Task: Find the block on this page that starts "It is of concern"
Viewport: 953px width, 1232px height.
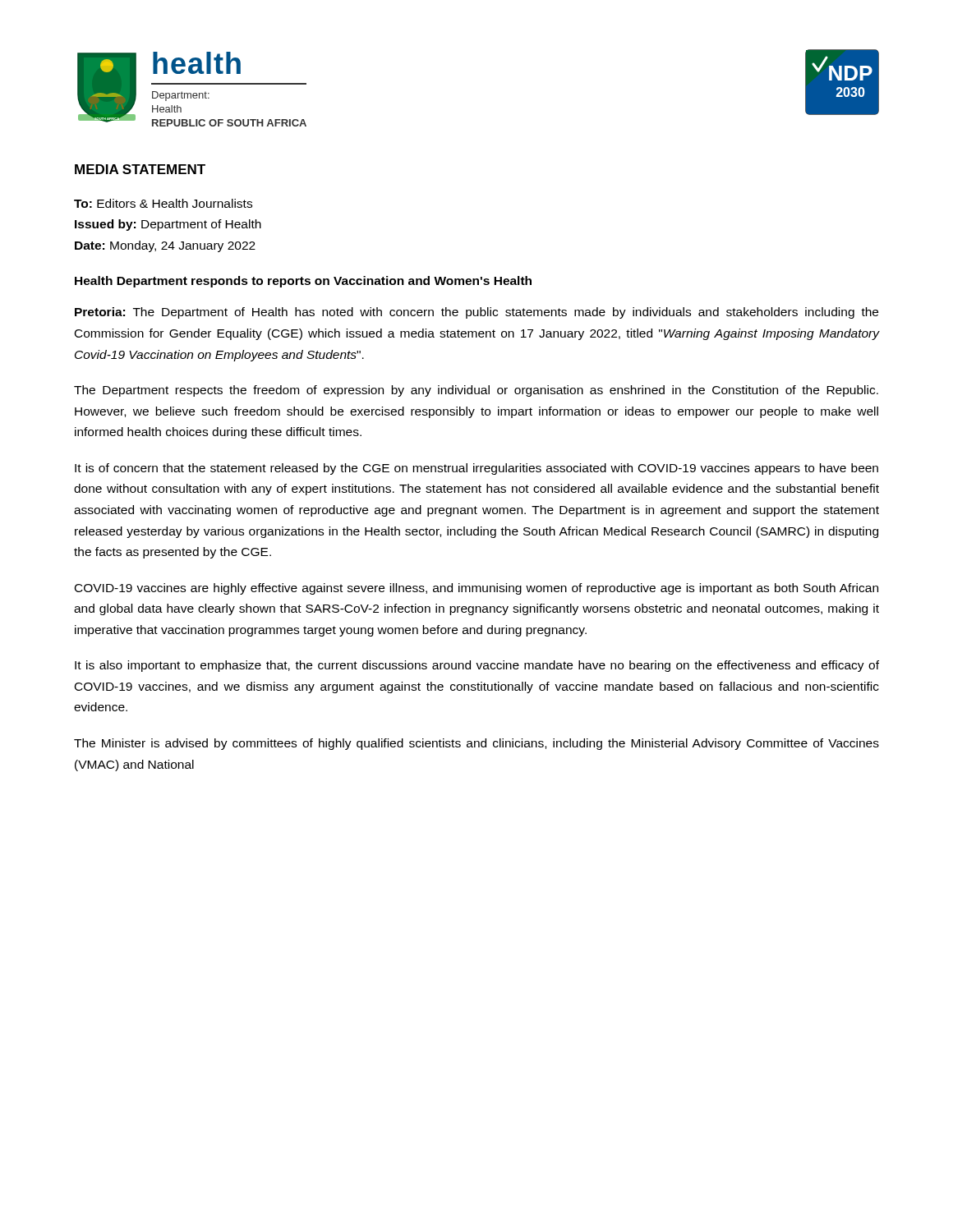Action: pyautogui.click(x=476, y=510)
